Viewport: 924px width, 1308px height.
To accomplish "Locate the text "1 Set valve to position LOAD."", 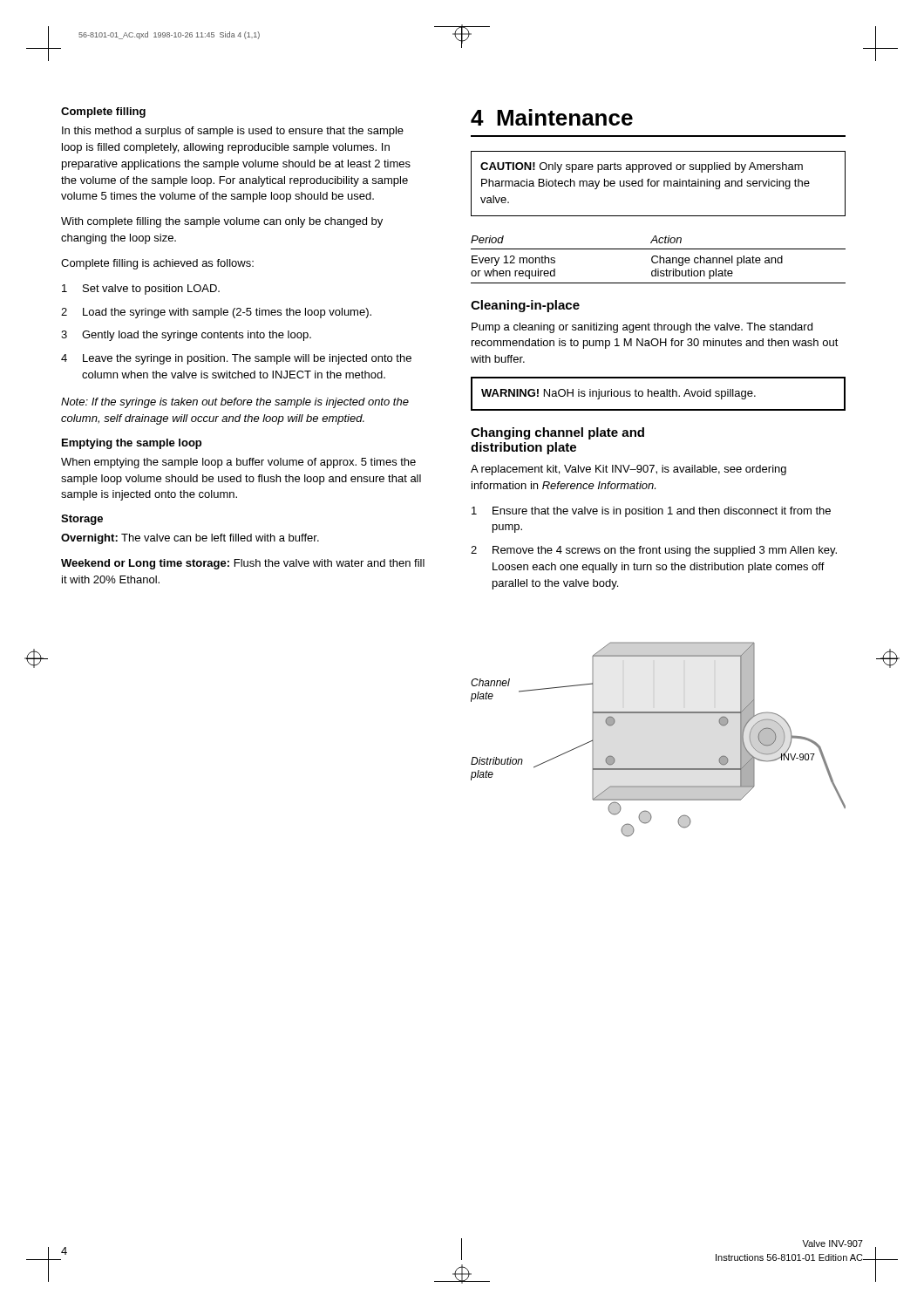I will click(141, 290).
